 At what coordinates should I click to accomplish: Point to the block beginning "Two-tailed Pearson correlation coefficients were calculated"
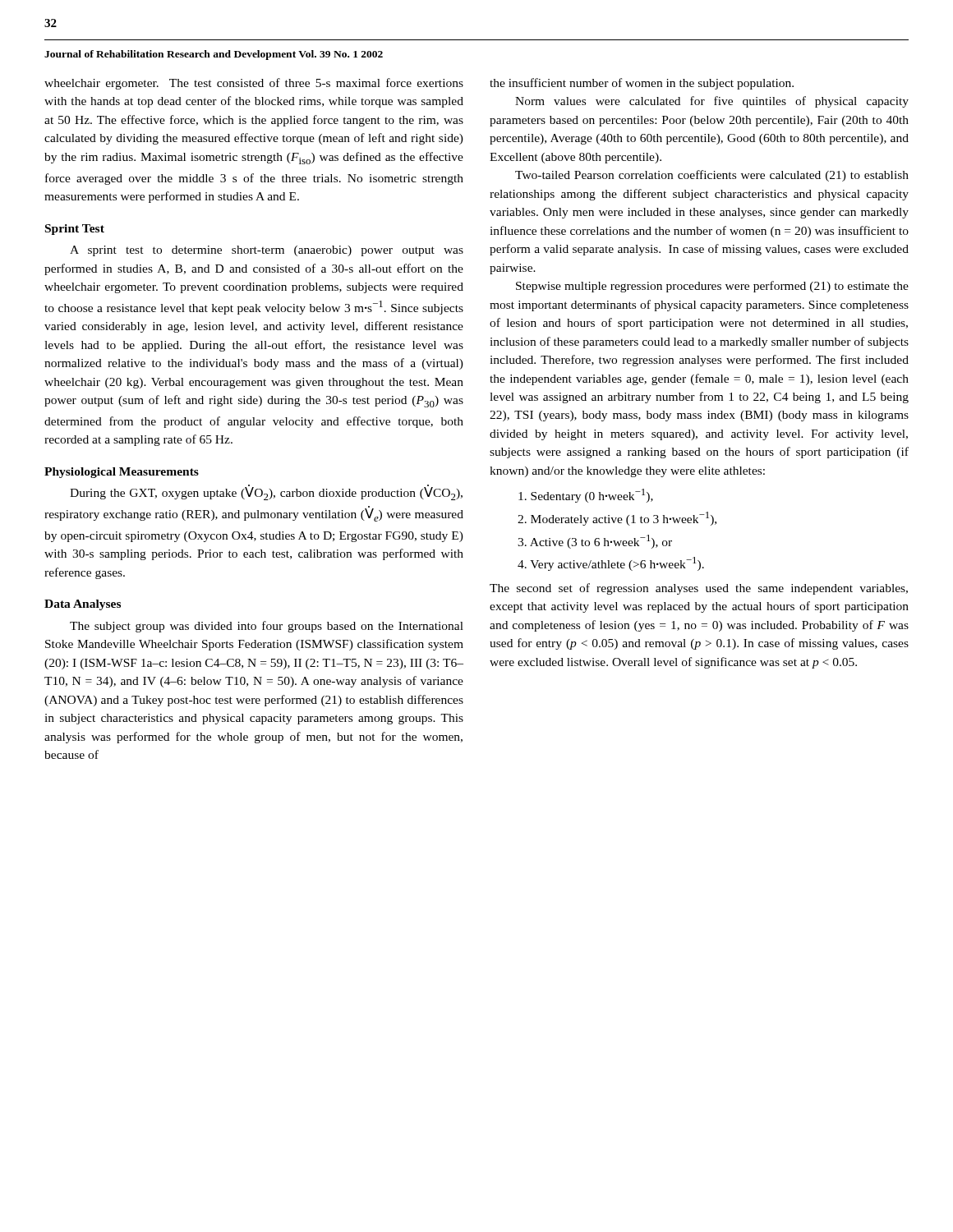pyautogui.click(x=699, y=222)
